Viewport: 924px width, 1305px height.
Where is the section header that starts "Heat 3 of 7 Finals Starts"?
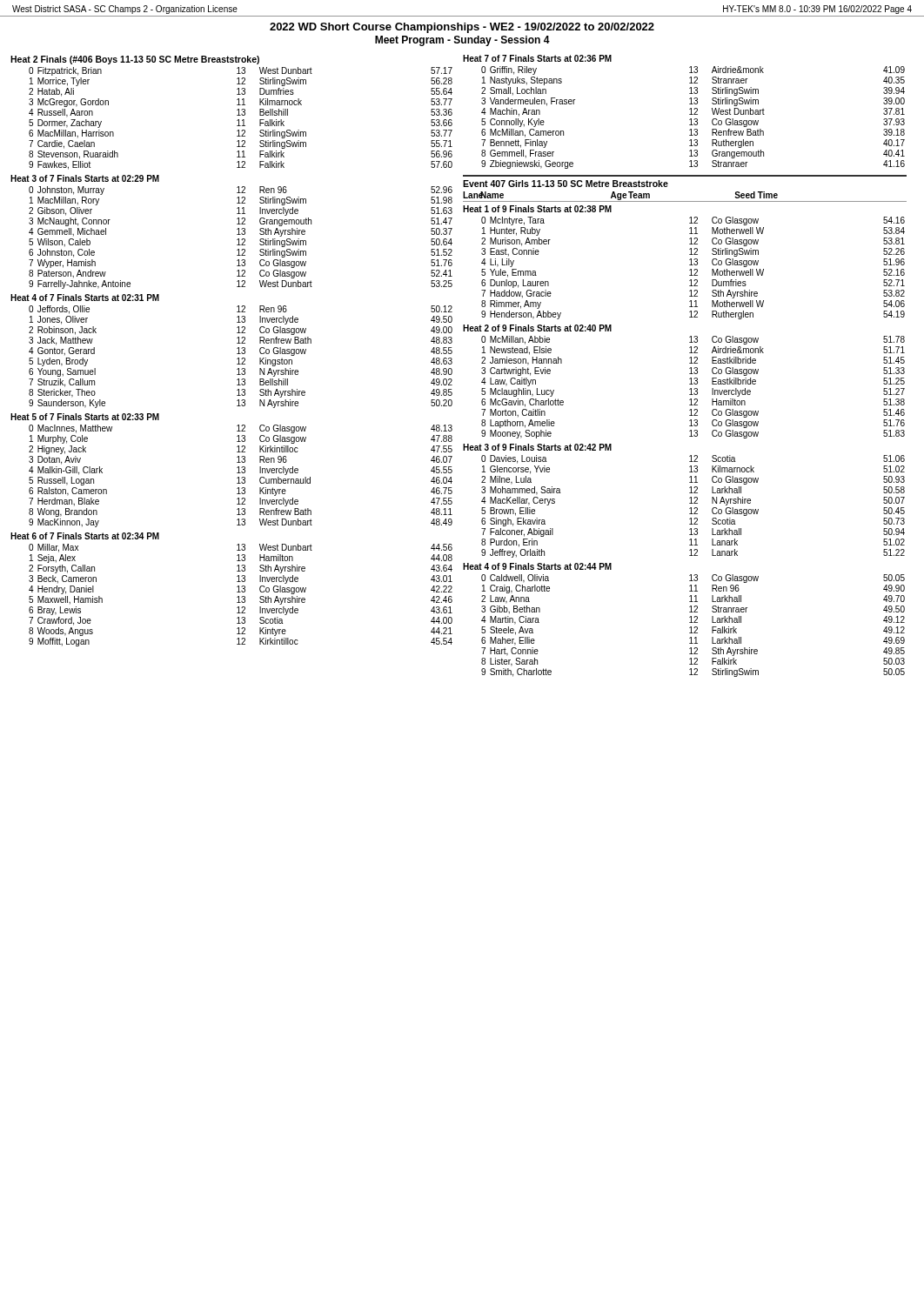click(x=85, y=179)
